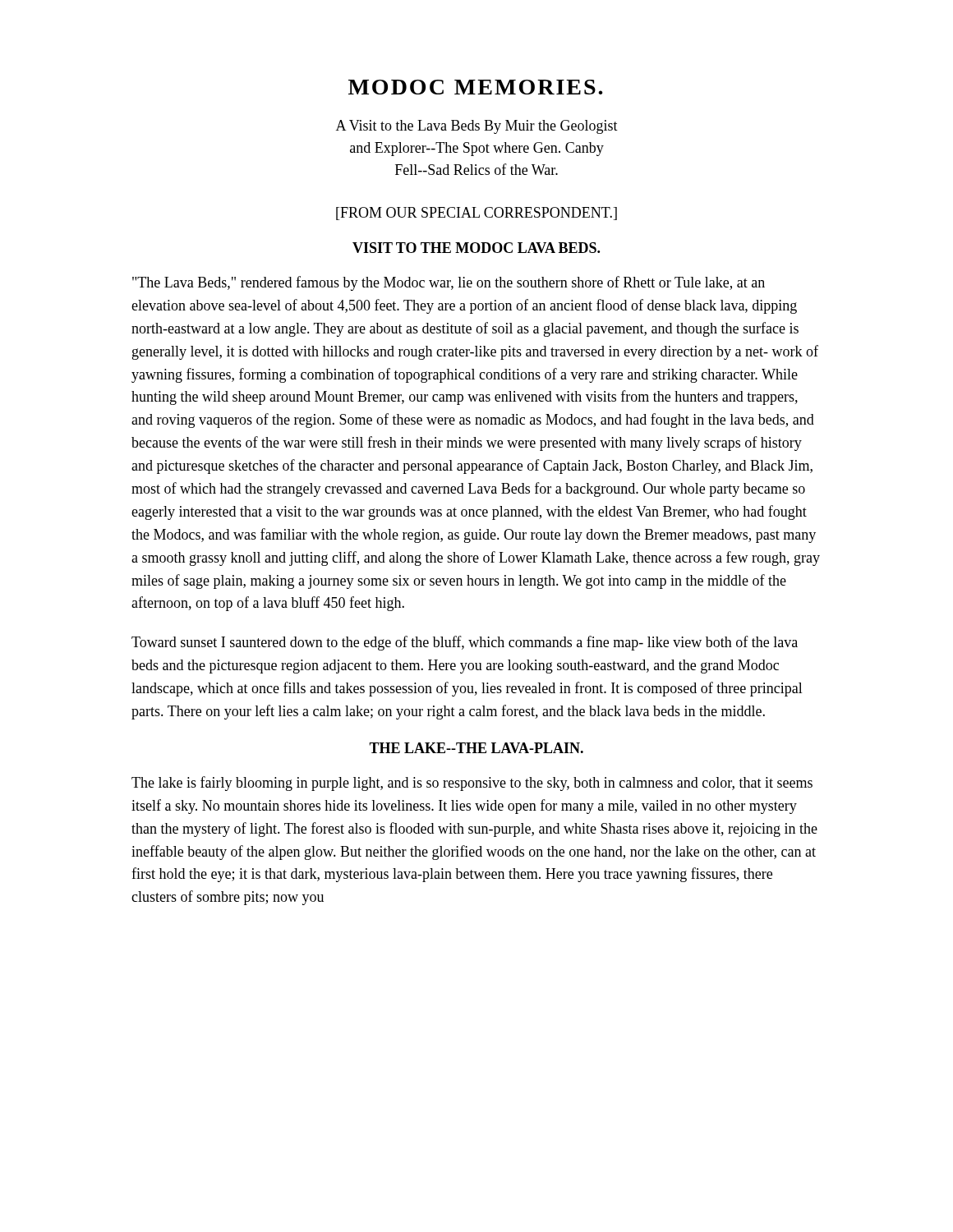953x1232 pixels.
Task: Locate the passage starting "VISIT TO THE MODOC LAVA BEDS."
Action: coord(476,248)
